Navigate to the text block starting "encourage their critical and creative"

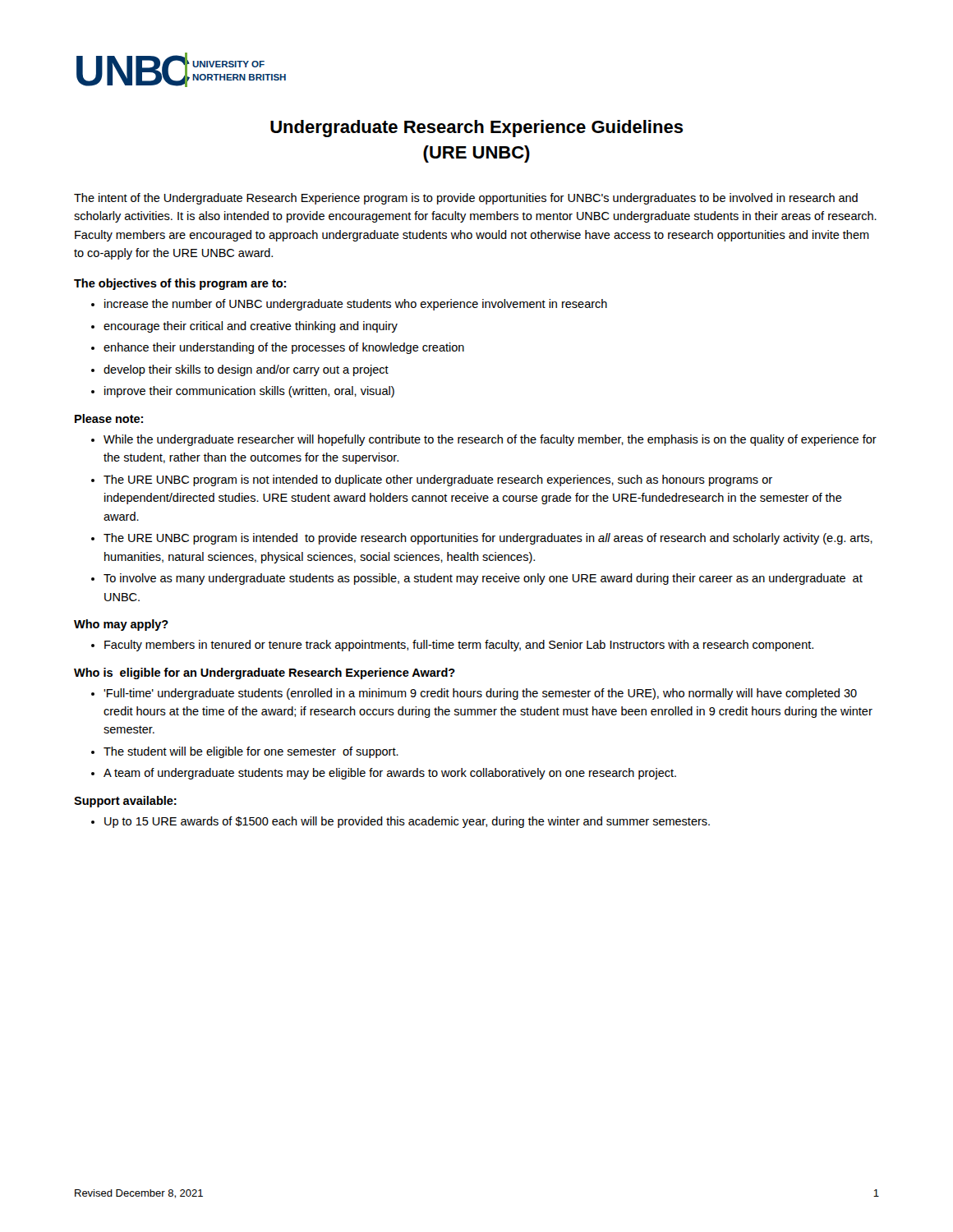[250, 326]
